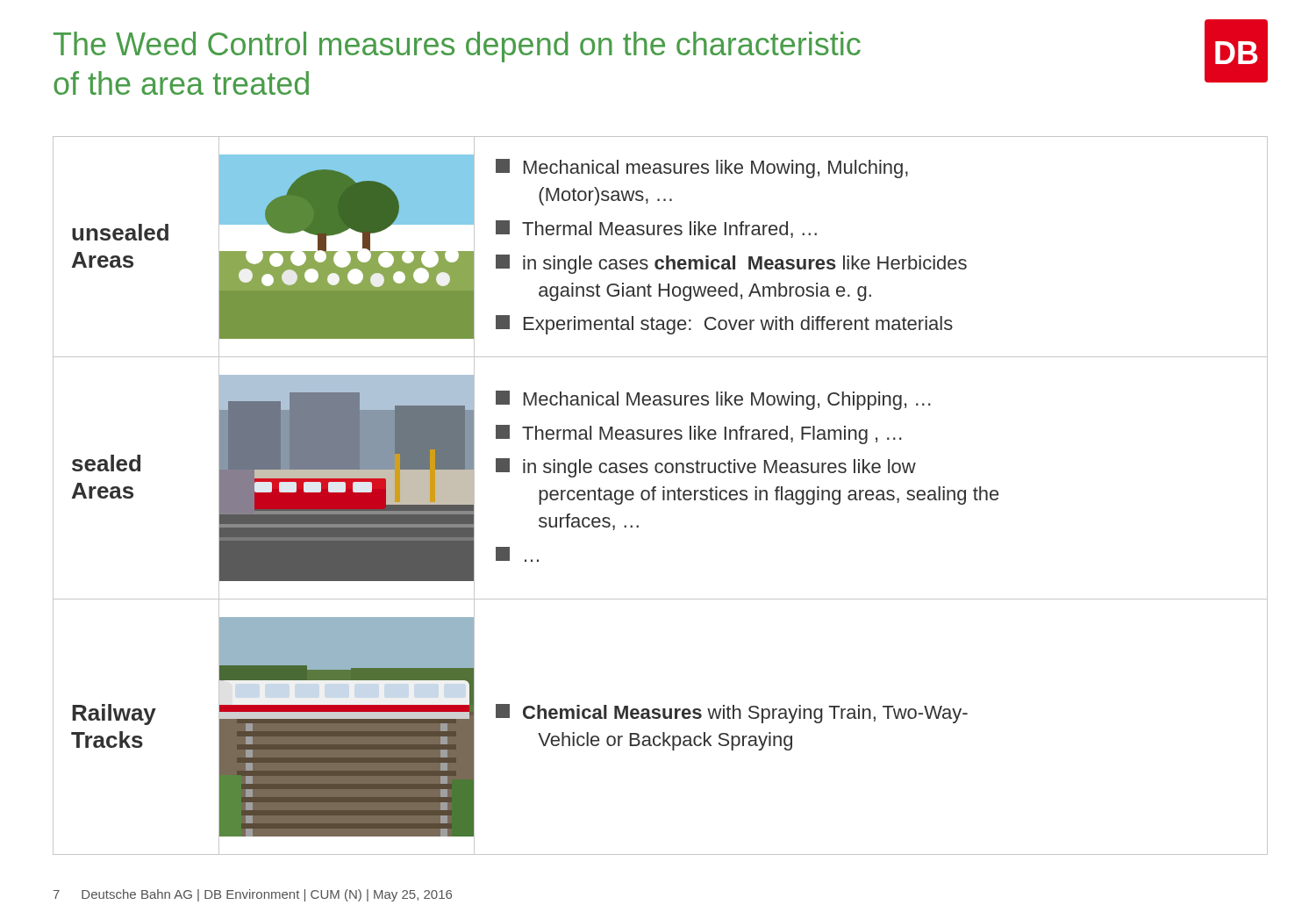Select the table that reads "sealed Areas"
The height and width of the screenshot is (912, 1316).
pos(660,495)
